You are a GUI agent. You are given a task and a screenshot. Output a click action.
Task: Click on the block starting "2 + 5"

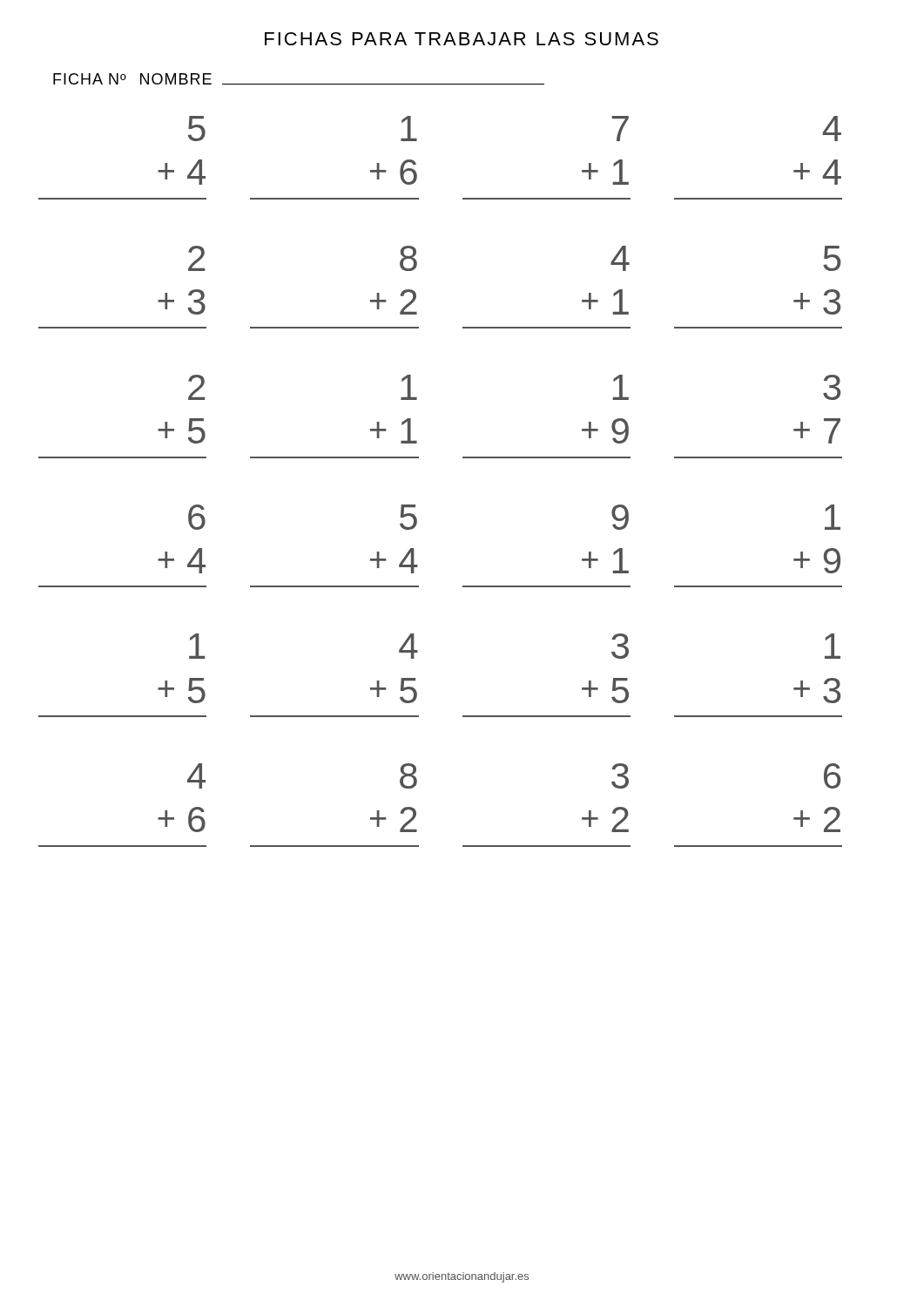[x=196, y=387]
